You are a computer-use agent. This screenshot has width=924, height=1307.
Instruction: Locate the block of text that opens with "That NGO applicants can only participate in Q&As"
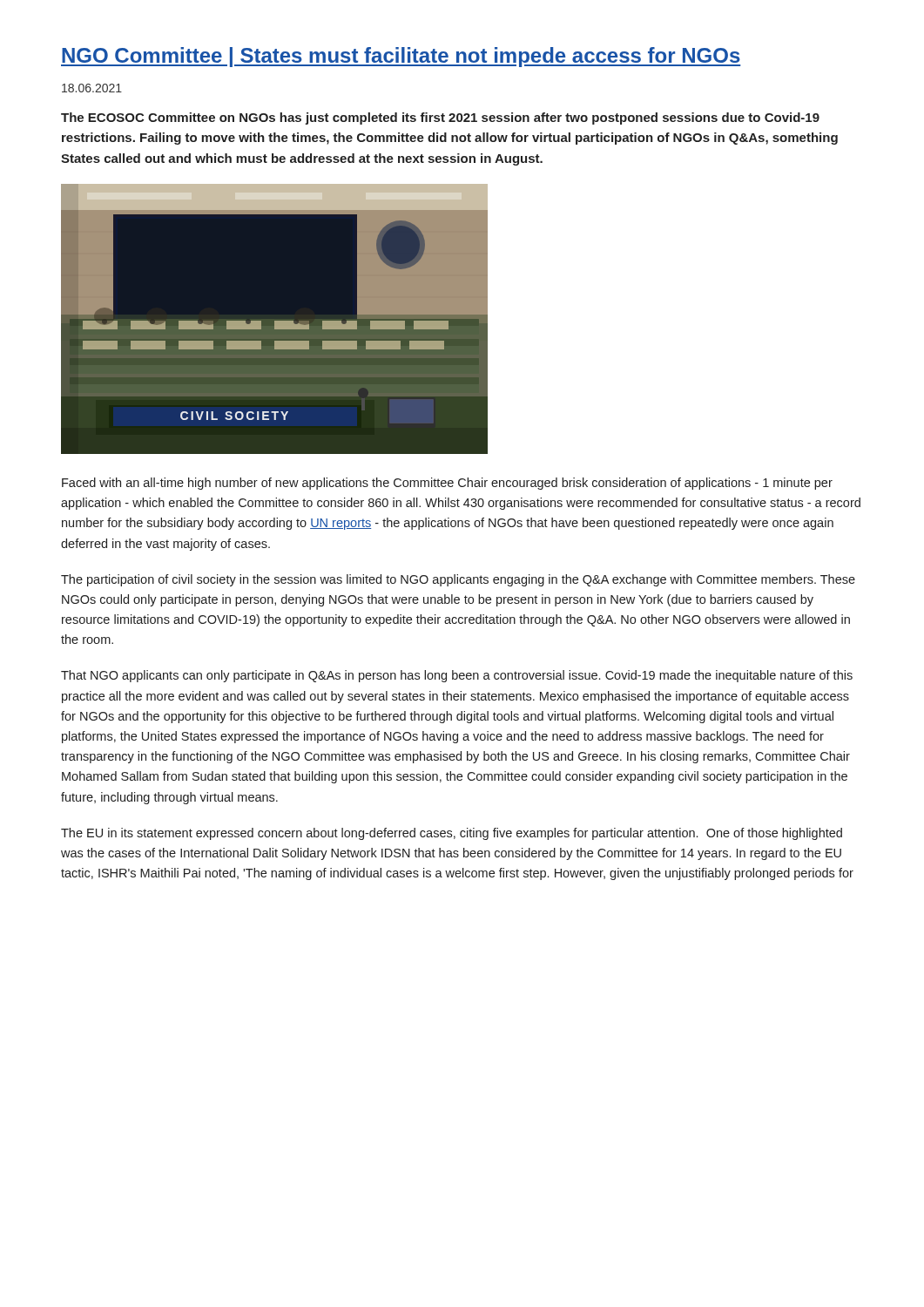[x=457, y=736]
